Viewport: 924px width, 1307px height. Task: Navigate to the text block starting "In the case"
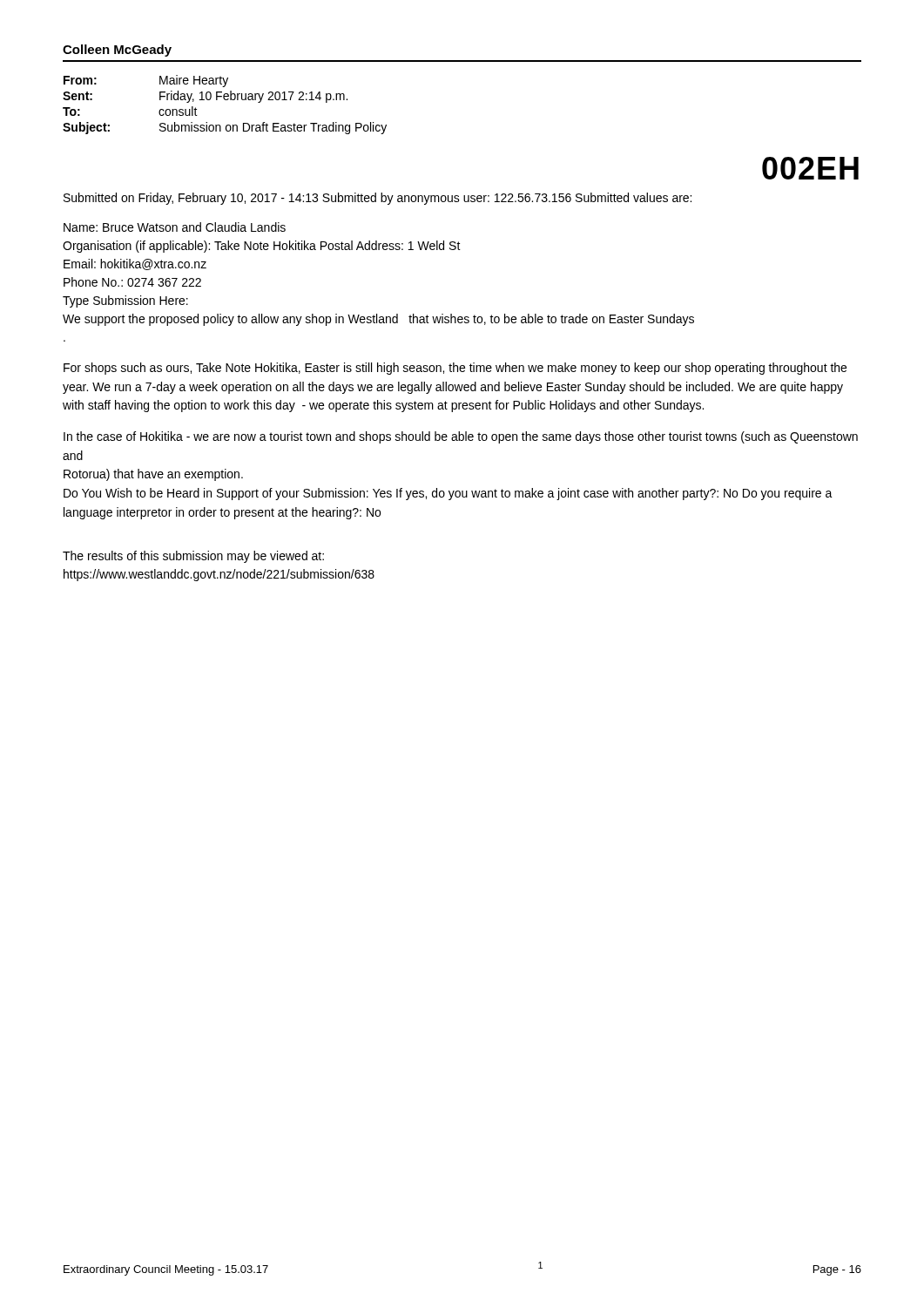tap(461, 437)
